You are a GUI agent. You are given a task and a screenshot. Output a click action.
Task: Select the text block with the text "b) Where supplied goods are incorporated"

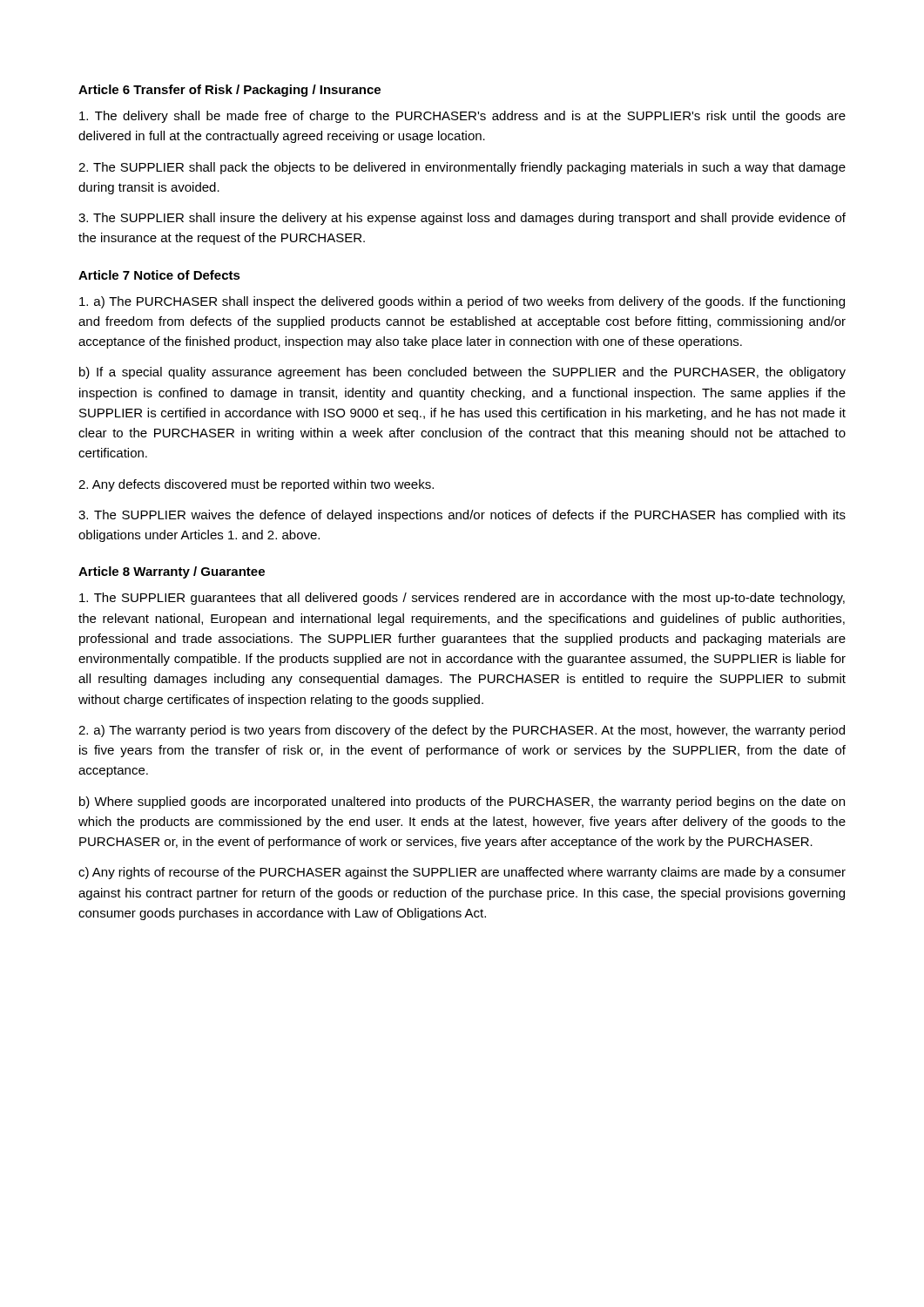(462, 821)
